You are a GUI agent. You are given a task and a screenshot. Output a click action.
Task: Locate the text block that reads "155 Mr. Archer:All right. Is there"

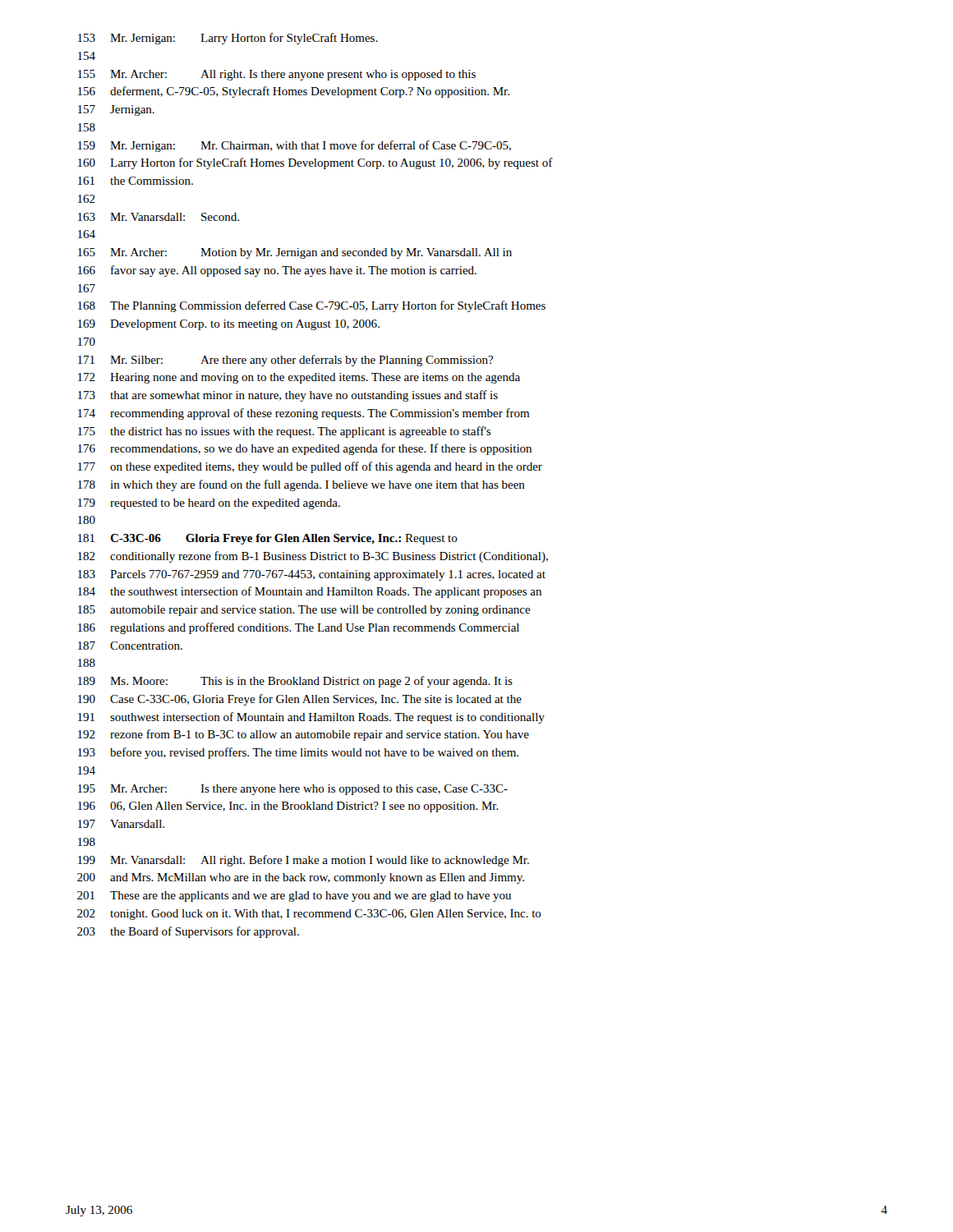coord(476,101)
